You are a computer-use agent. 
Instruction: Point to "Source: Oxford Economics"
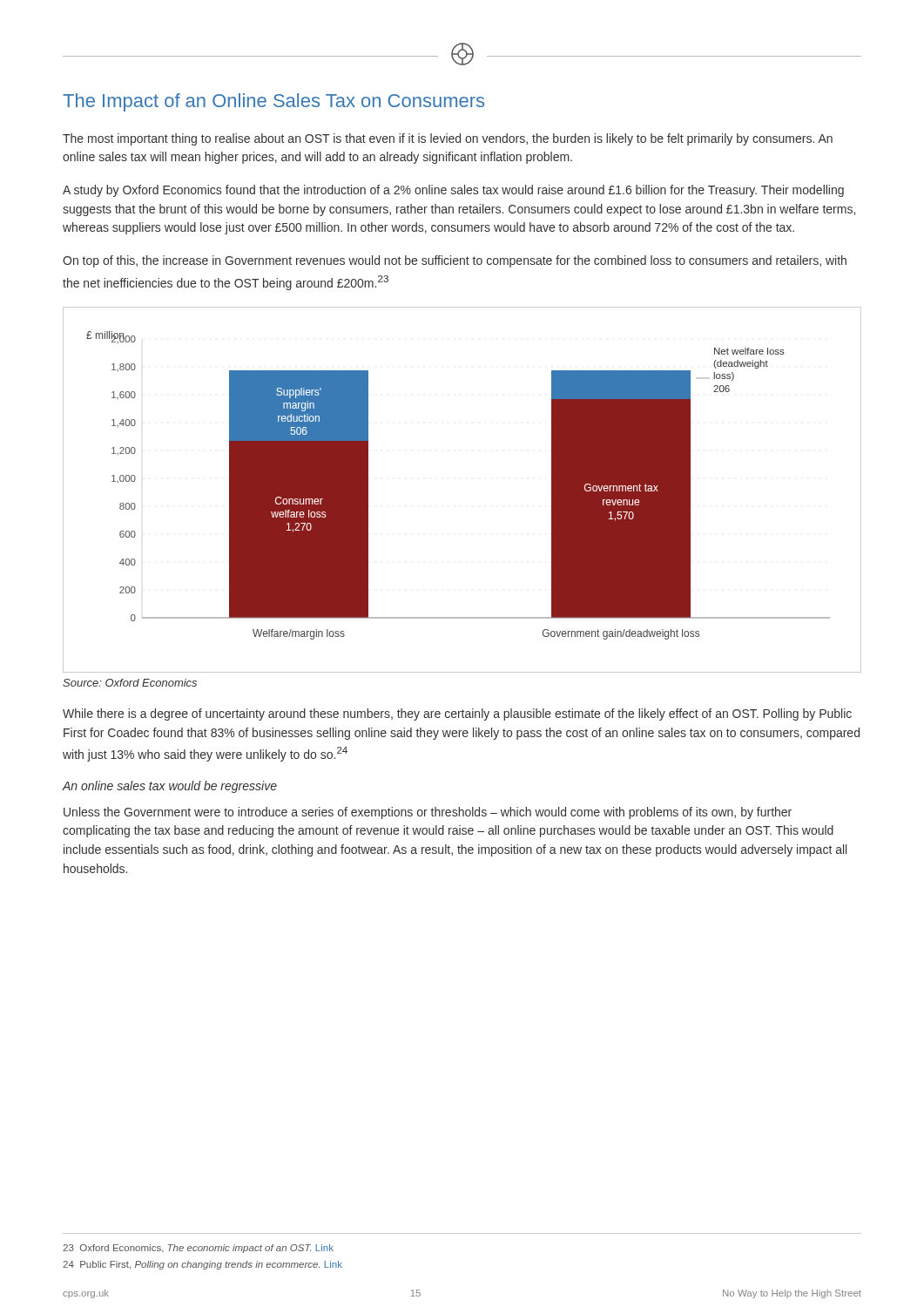130,683
